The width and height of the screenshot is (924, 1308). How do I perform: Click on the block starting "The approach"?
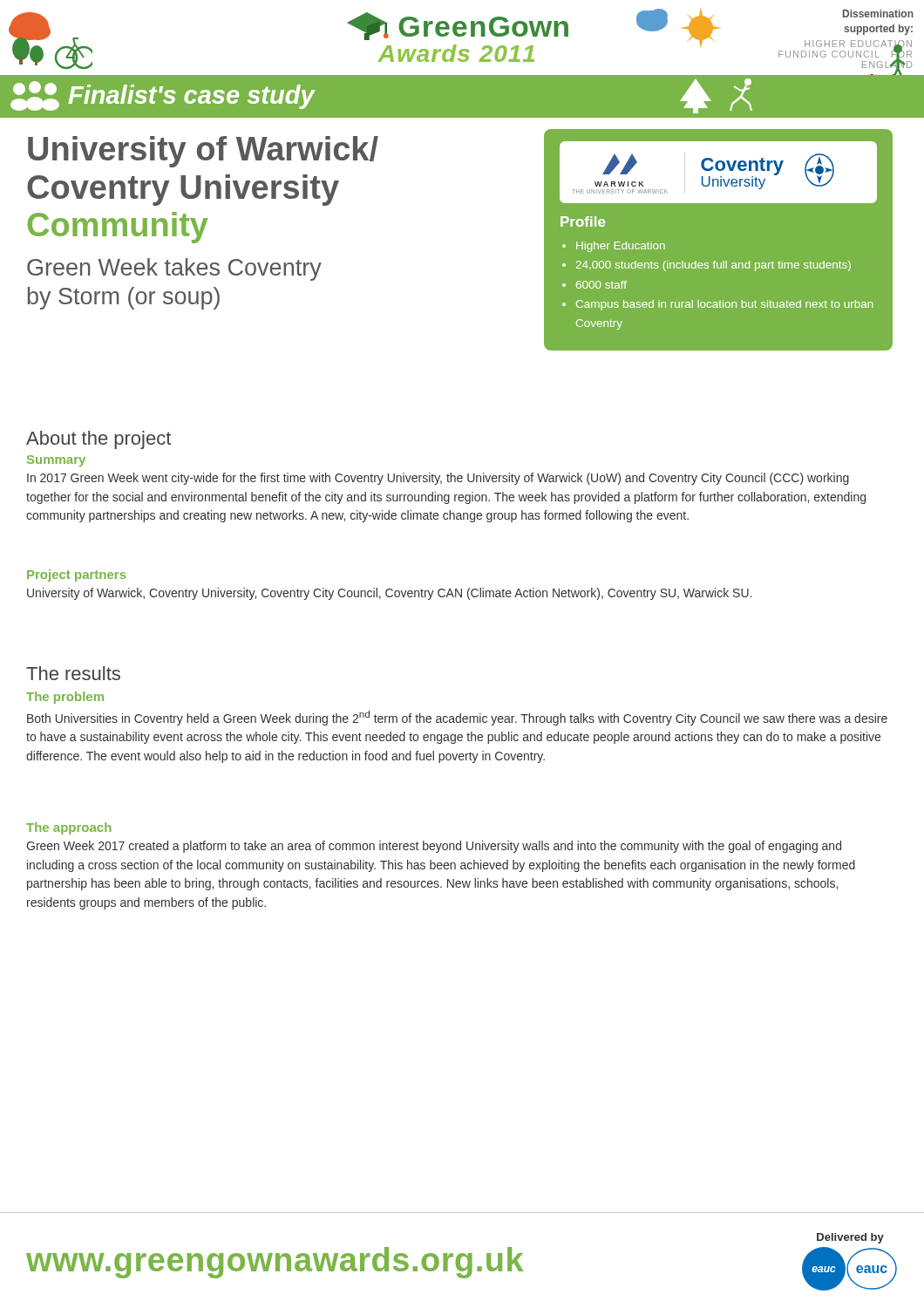pos(69,828)
